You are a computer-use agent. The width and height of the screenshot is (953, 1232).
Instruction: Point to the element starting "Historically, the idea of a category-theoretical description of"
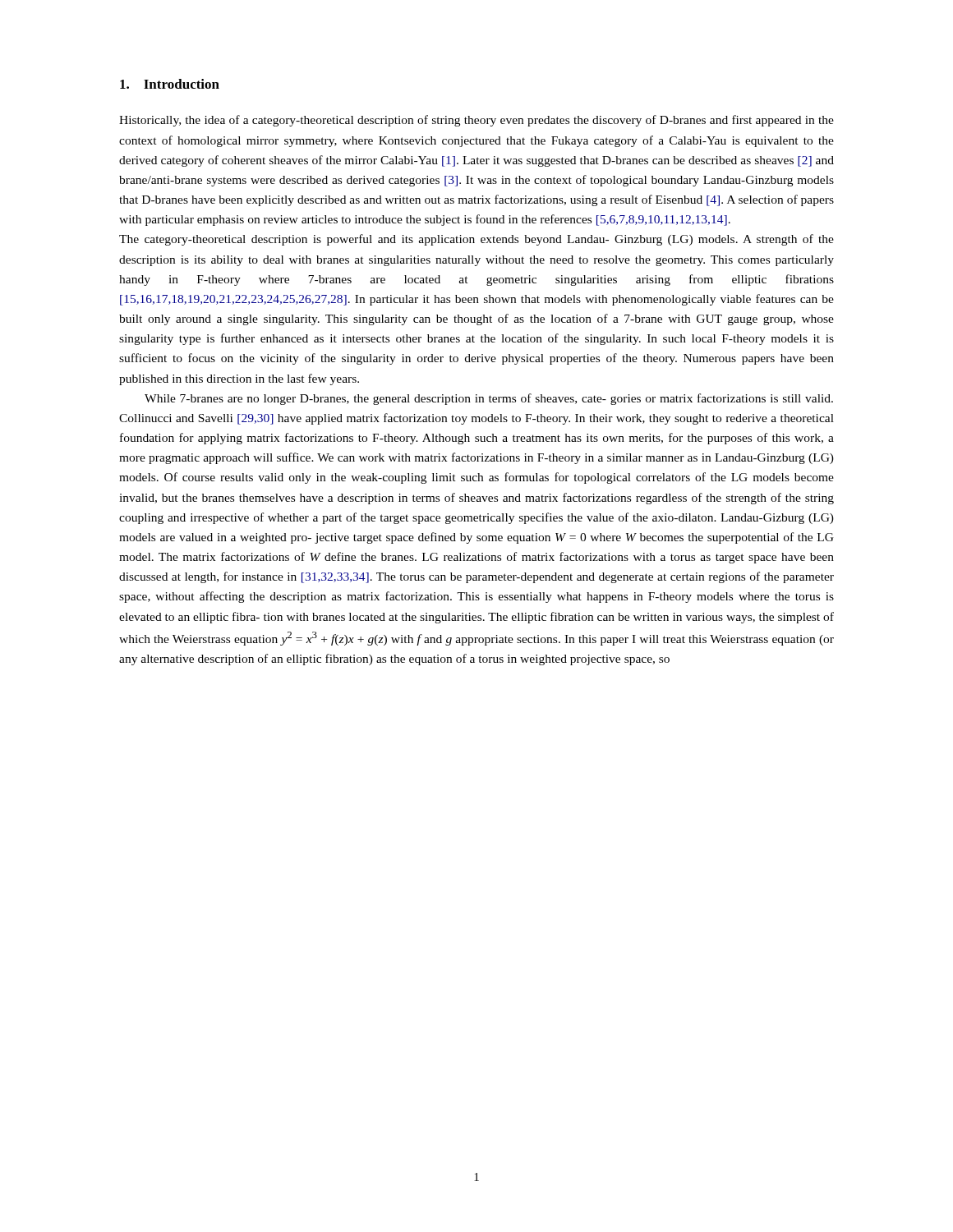476,249
